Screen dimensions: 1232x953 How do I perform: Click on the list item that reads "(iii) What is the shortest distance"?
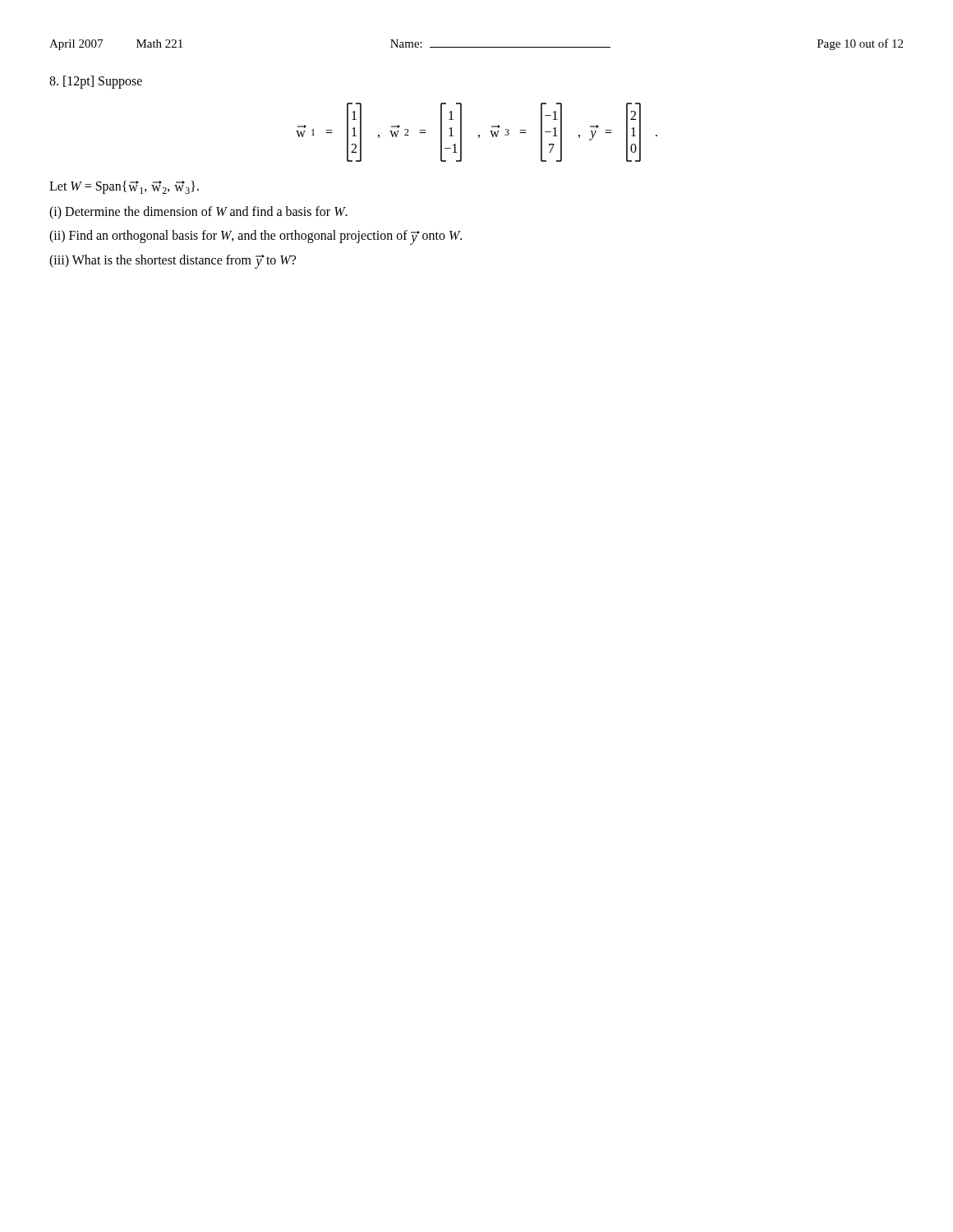click(173, 261)
